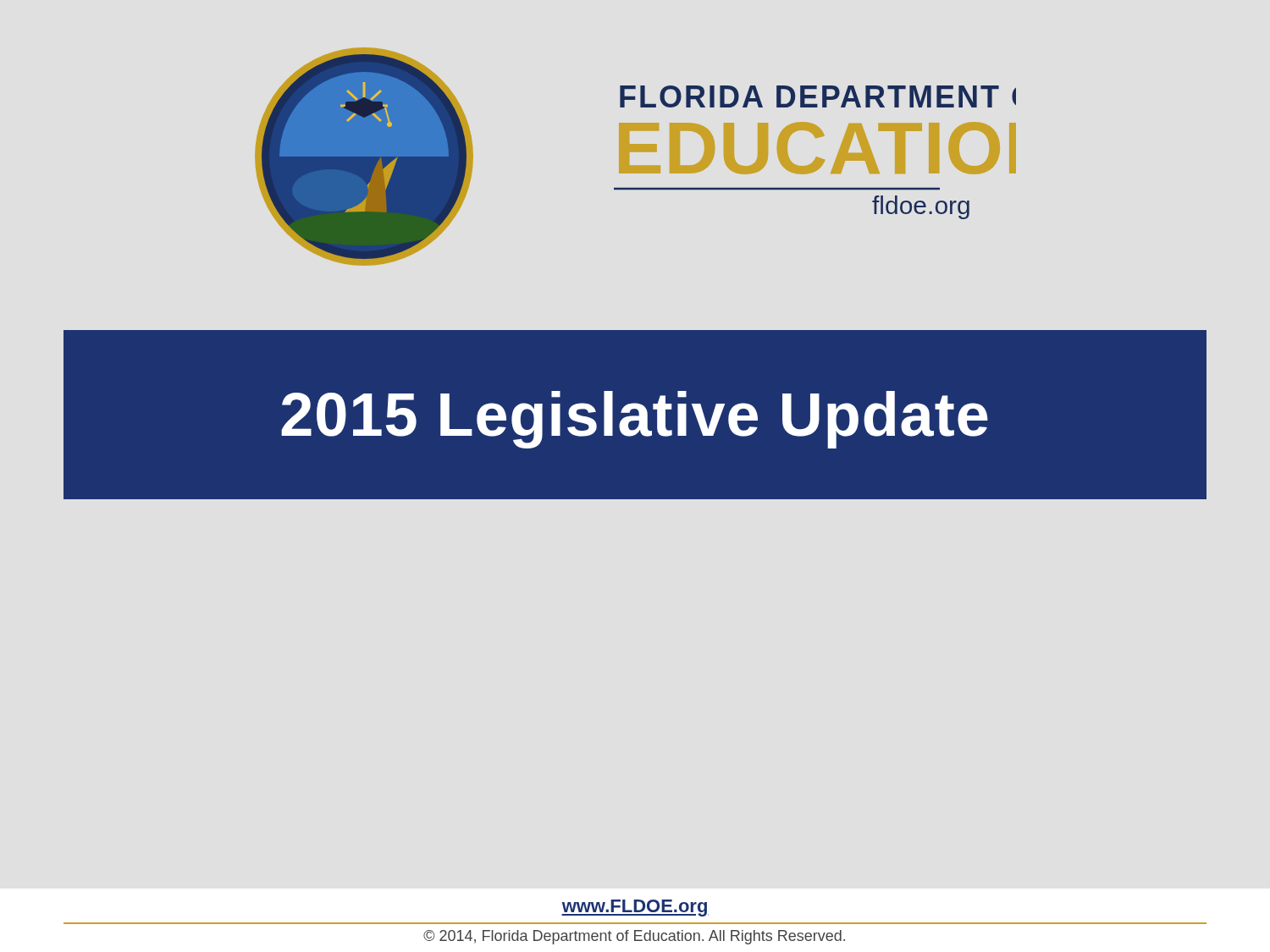Find "2015 Legislative Update" on this page
Screen dimensions: 952x1270
click(635, 415)
